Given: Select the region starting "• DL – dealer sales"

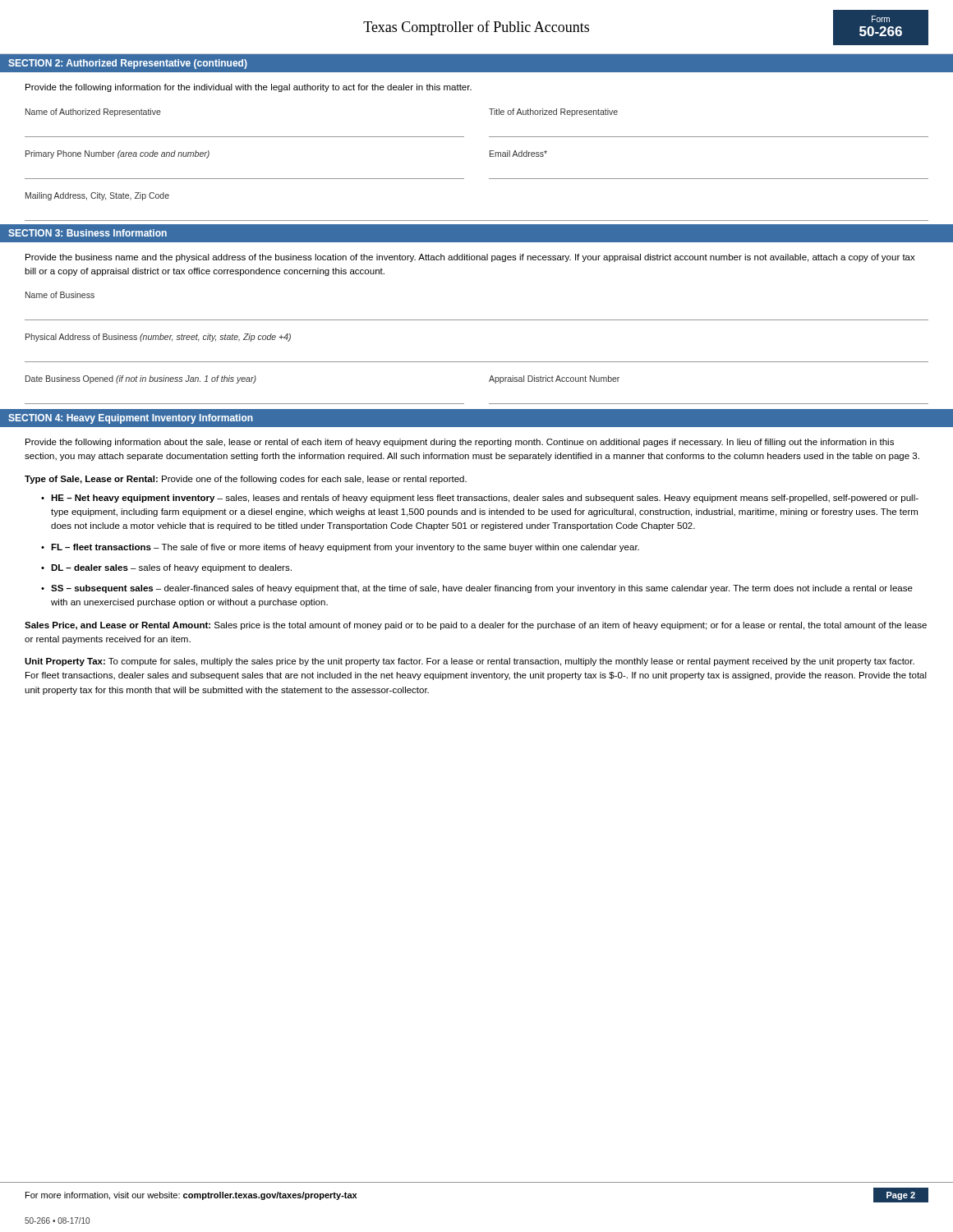Looking at the screenshot, I should (167, 568).
